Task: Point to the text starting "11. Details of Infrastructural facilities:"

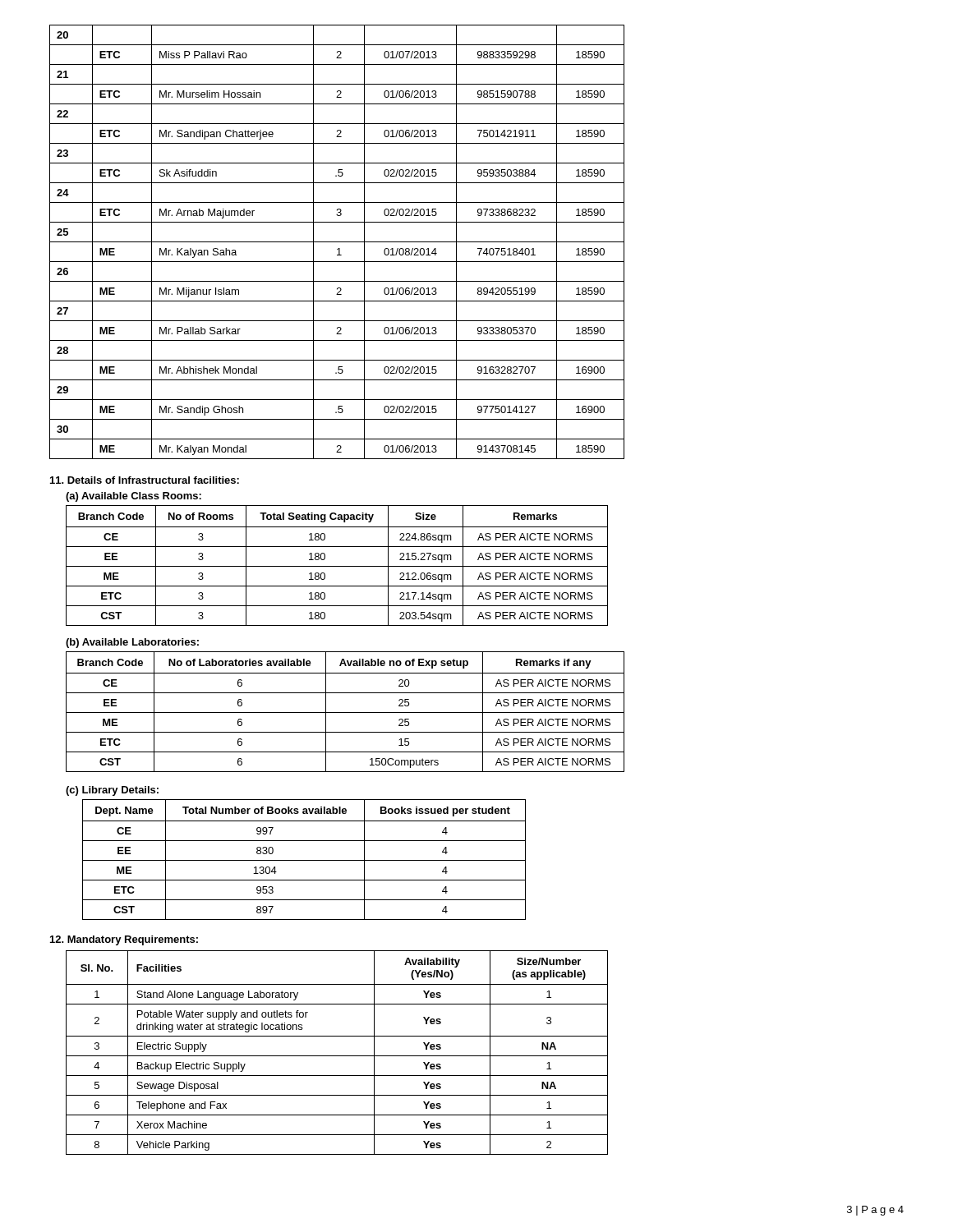Action: pos(145,480)
